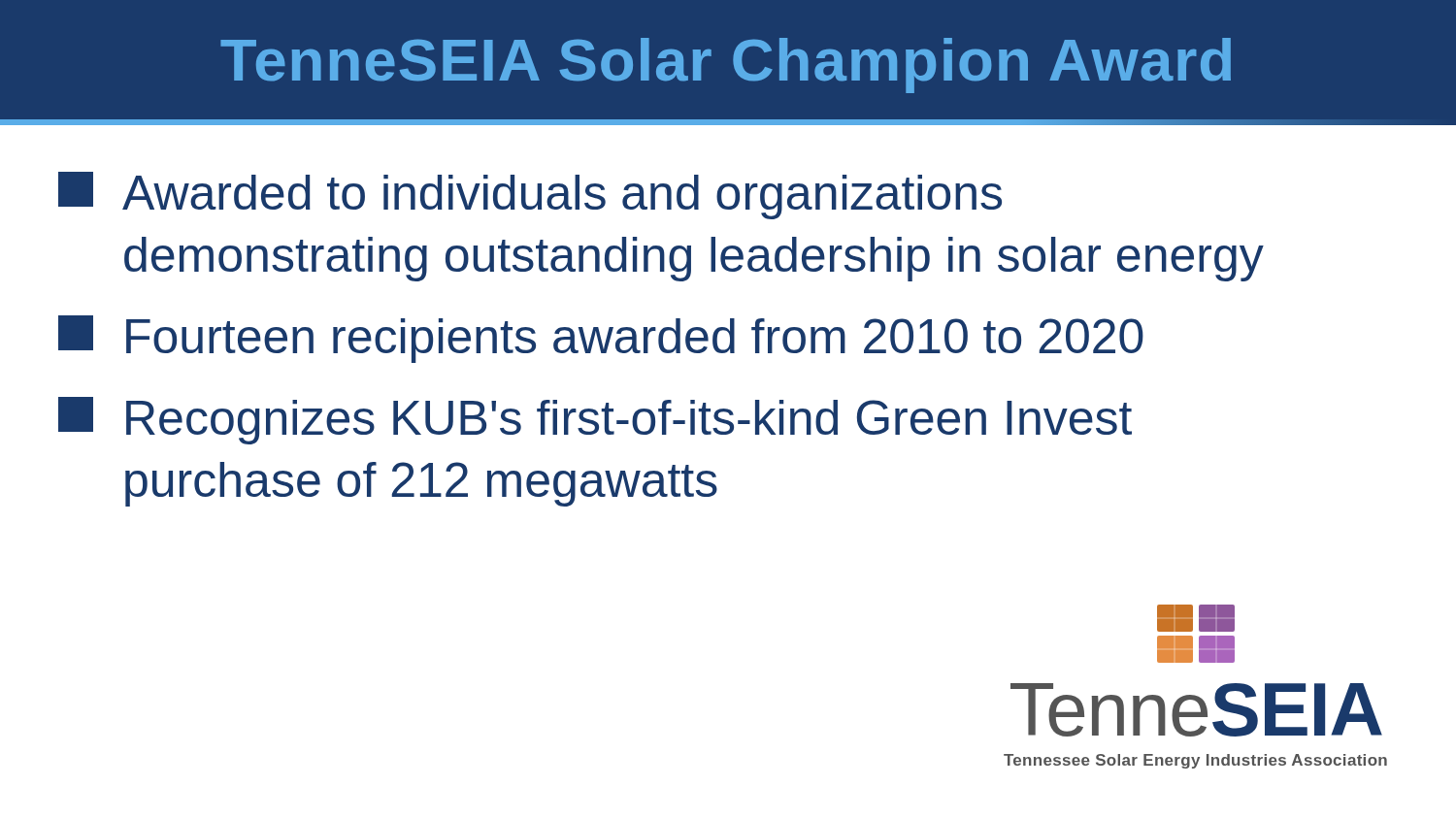This screenshot has width=1456, height=819.
Task: Click on the region starting "TenneSEIA Solar Champion Award"
Action: [728, 60]
